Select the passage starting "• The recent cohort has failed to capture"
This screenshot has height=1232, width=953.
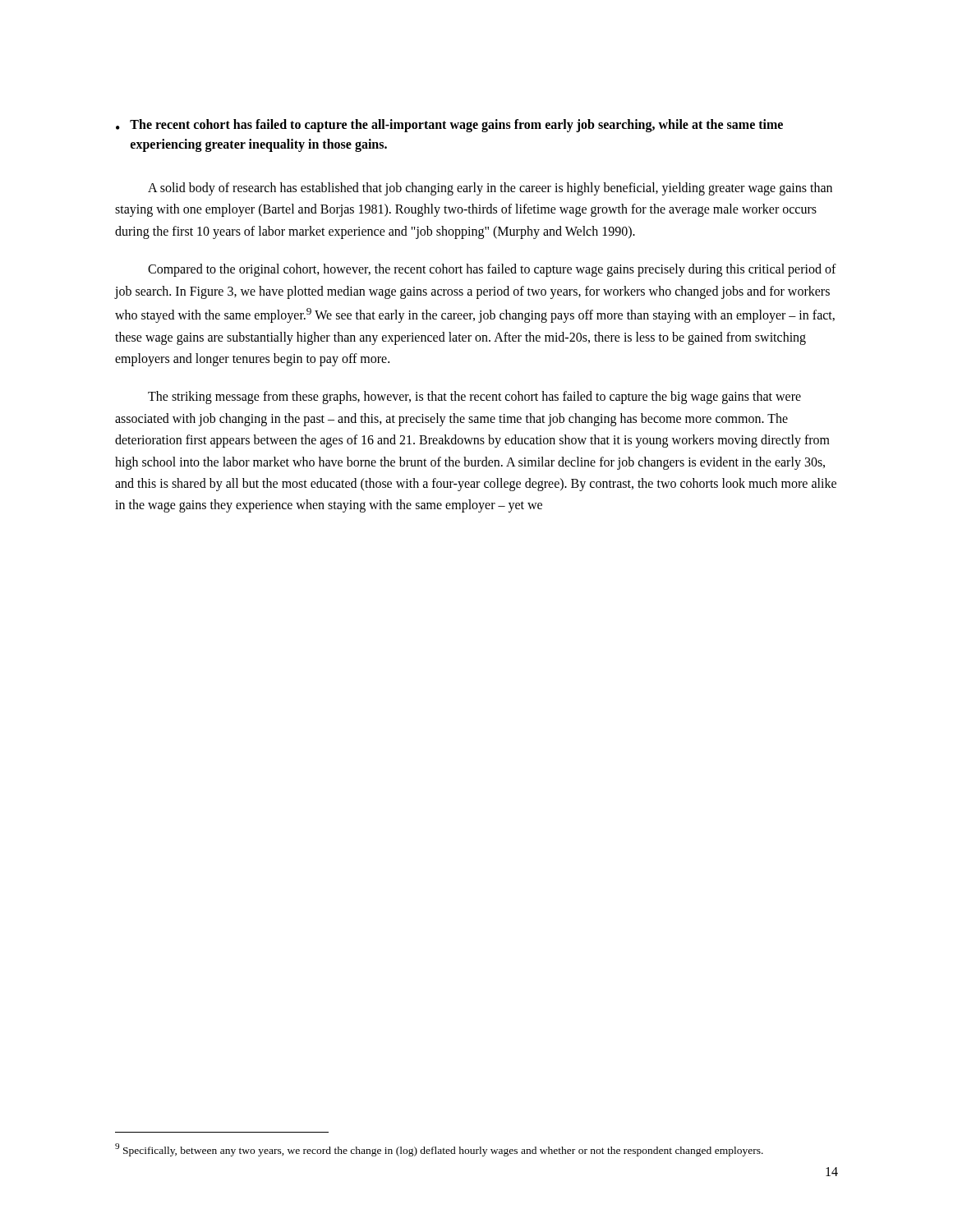pyautogui.click(x=476, y=135)
